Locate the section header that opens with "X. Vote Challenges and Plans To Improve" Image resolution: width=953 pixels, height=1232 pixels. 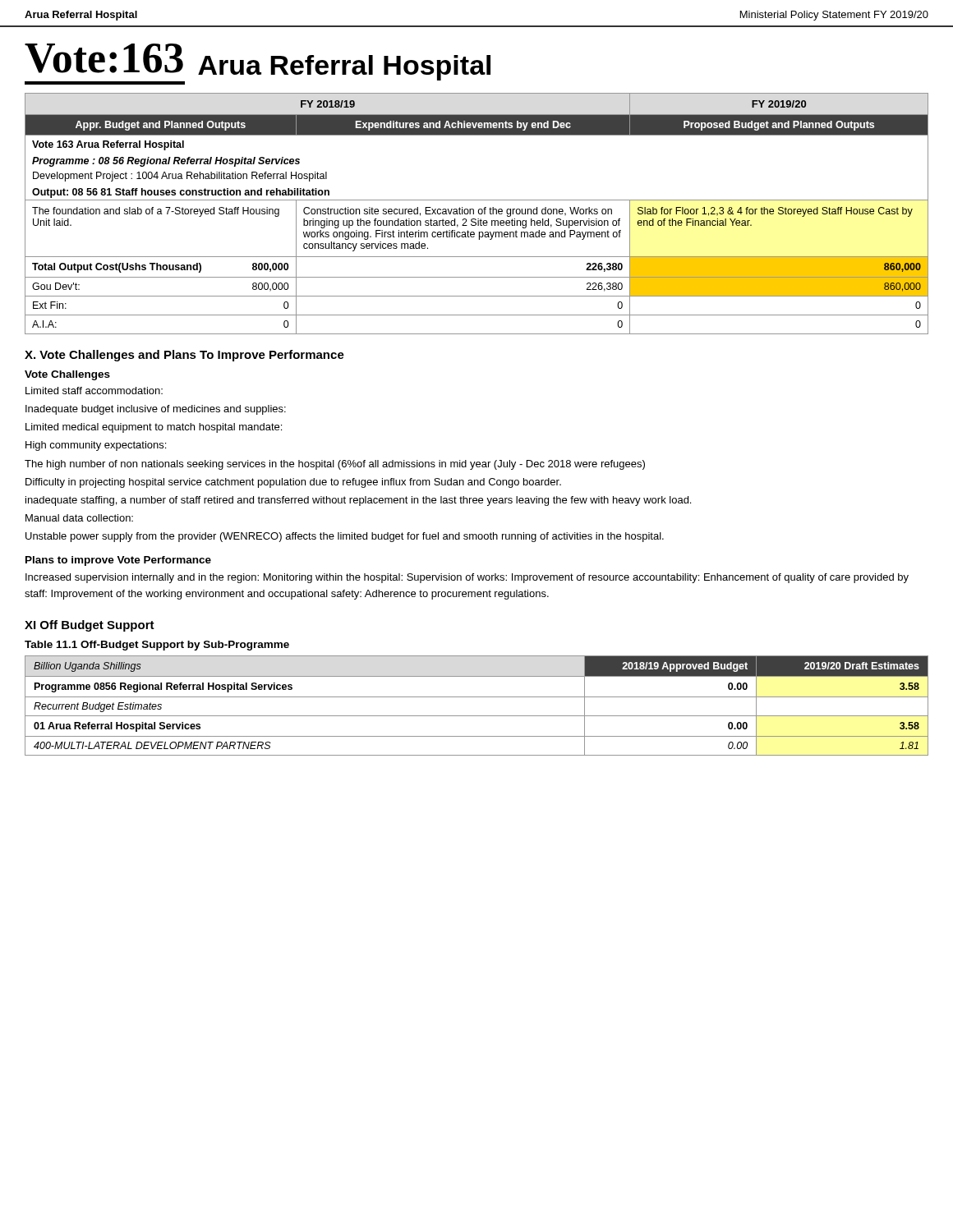coord(184,354)
